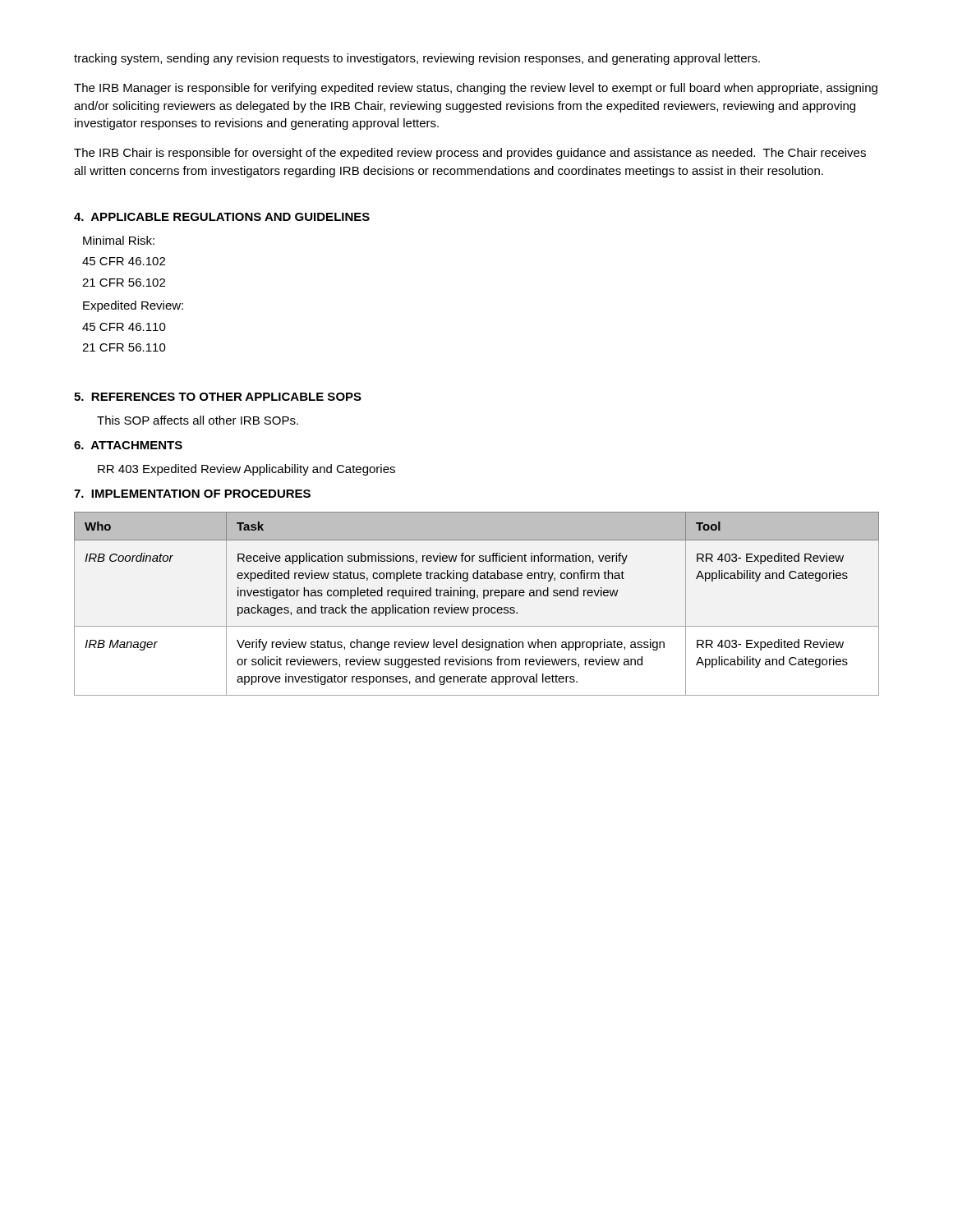Navigate to the passage starting "21 CFR 56.102"
The width and height of the screenshot is (953, 1232).
coord(124,282)
